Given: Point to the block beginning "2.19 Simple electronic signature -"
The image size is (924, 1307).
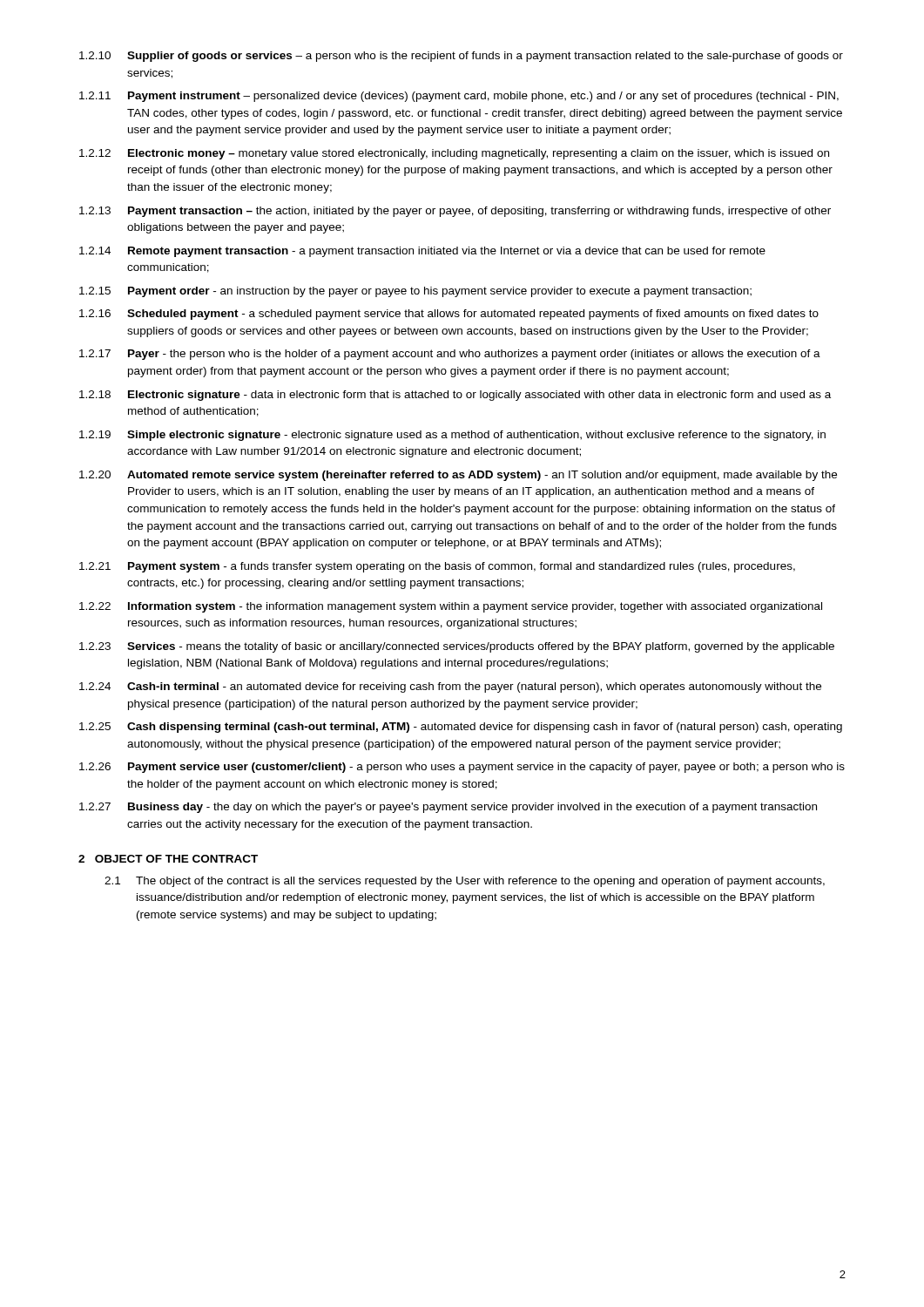Looking at the screenshot, I should (x=462, y=443).
